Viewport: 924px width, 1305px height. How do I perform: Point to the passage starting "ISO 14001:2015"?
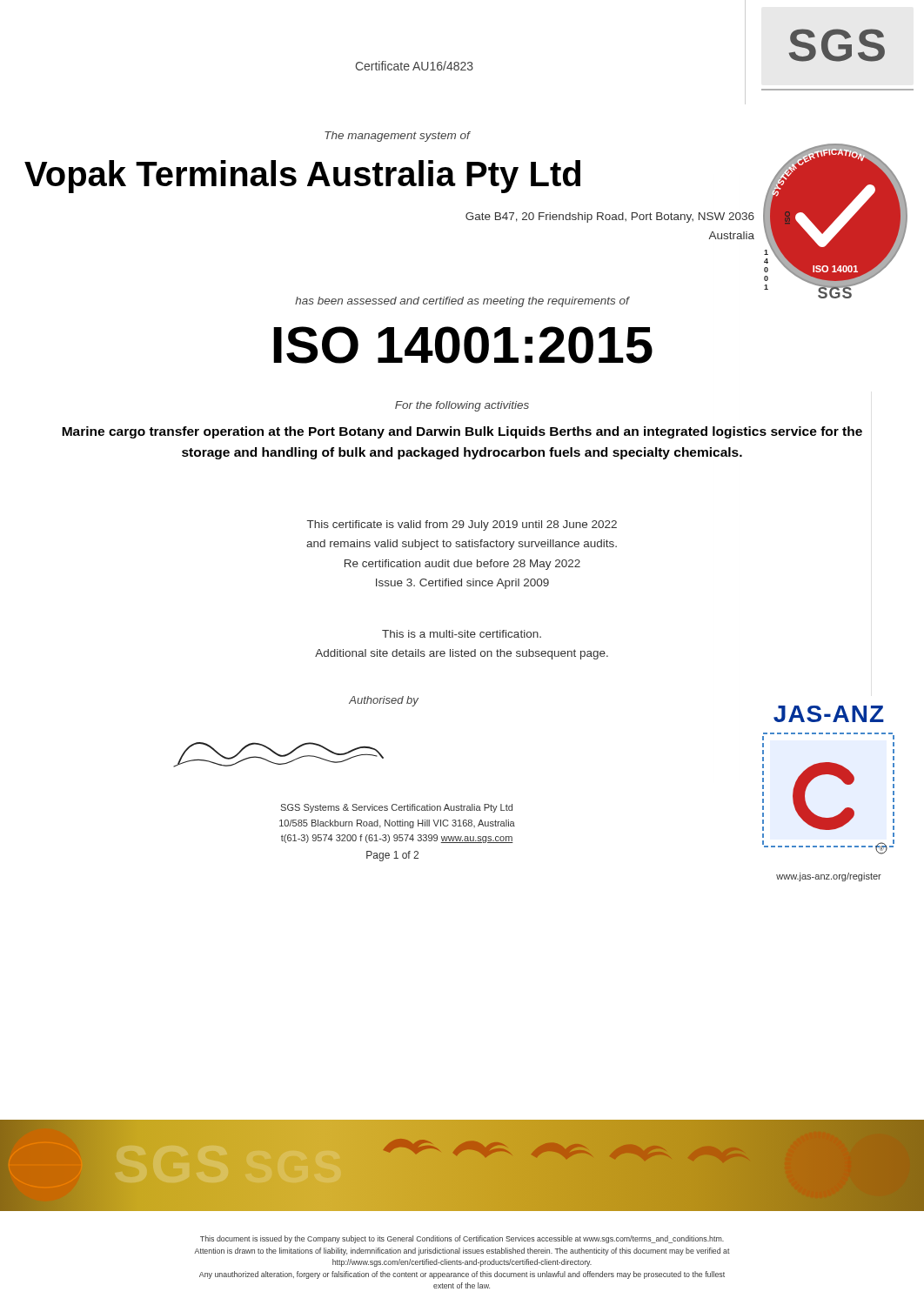pyautogui.click(x=462, y=345)
